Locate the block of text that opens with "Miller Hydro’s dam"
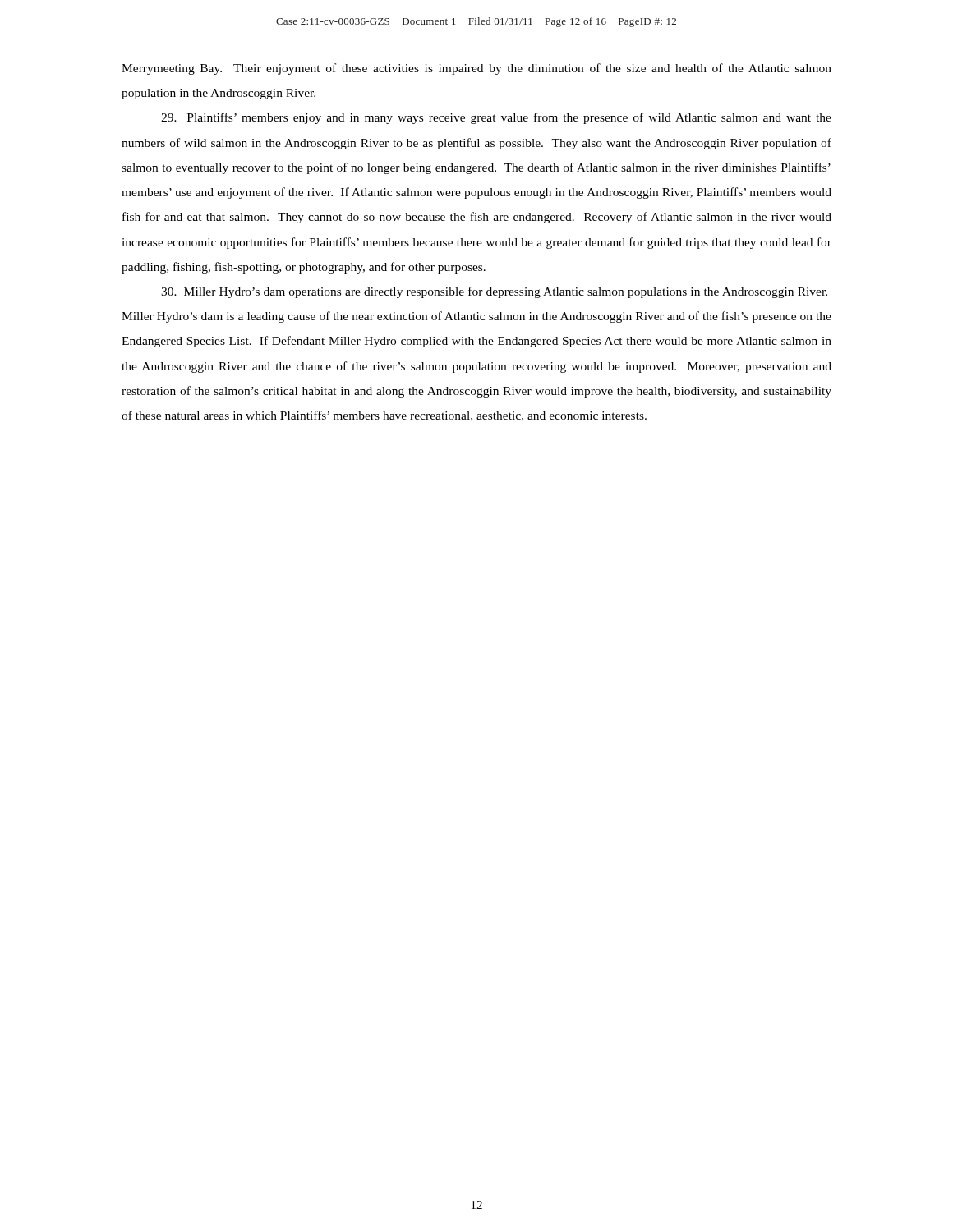The width and height of the screenshot is (953, 1232). click(476, 353)
